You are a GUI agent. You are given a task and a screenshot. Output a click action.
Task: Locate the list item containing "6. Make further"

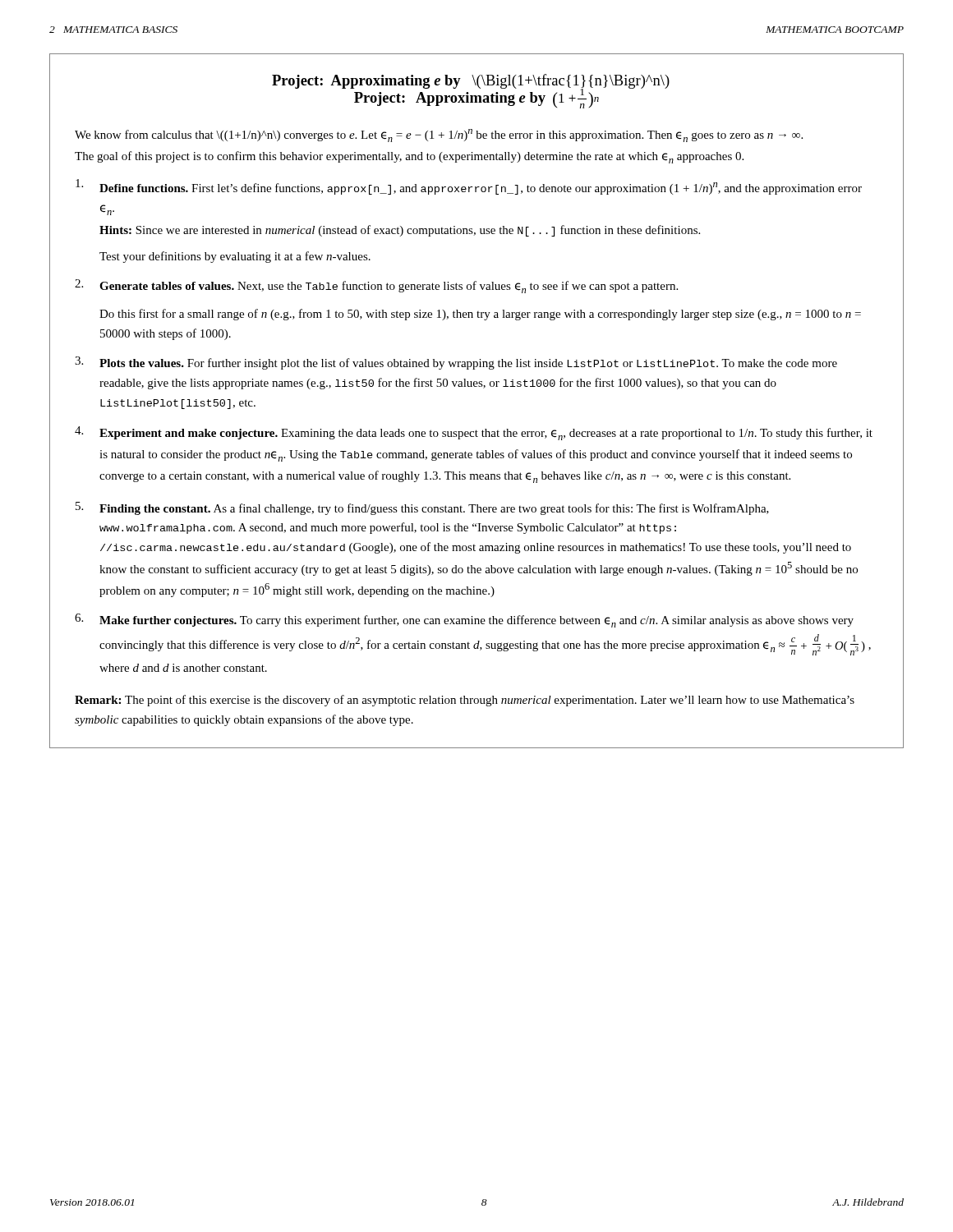(x=476, y=645)
